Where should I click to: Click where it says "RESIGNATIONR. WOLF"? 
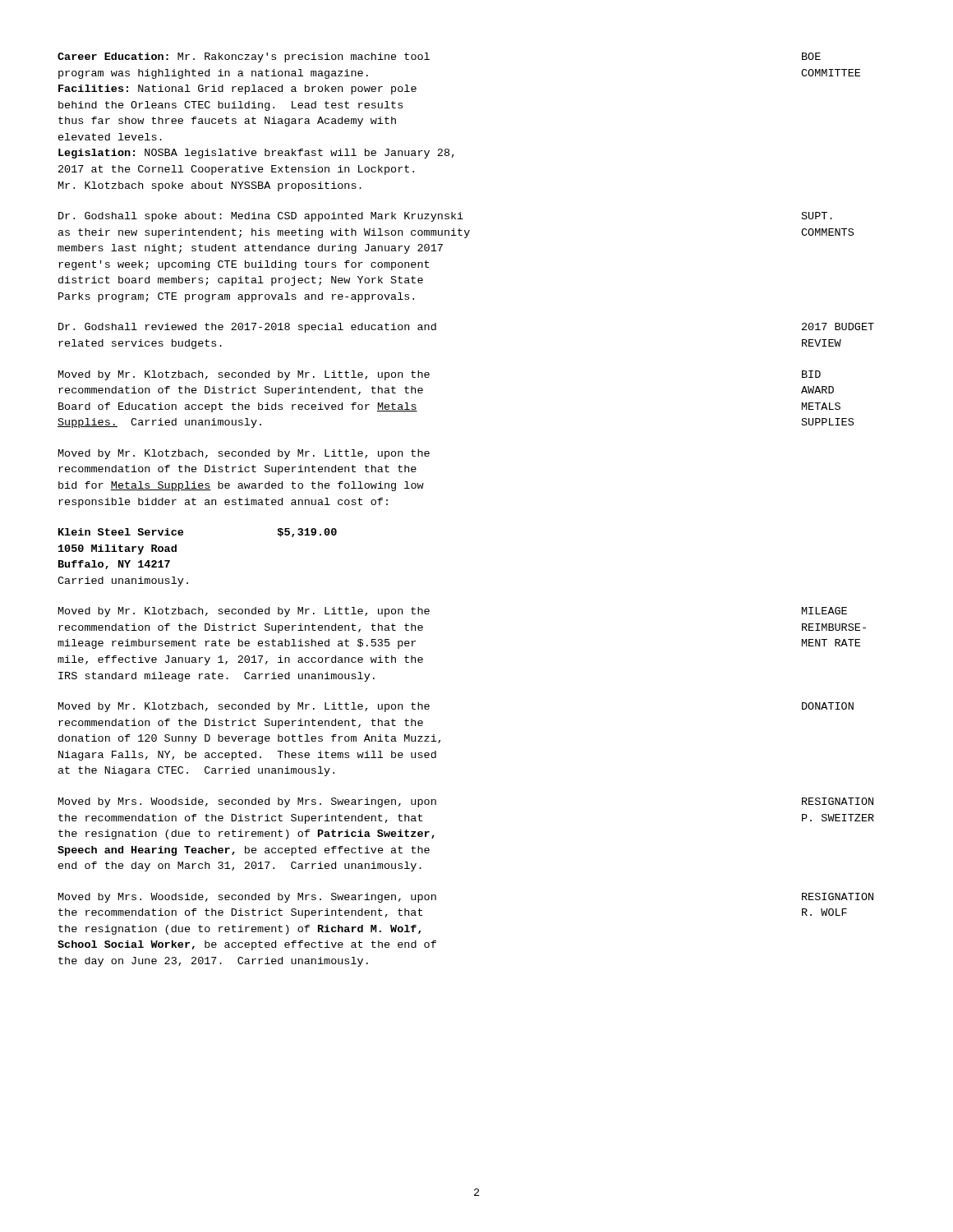[x=838, y=905]
